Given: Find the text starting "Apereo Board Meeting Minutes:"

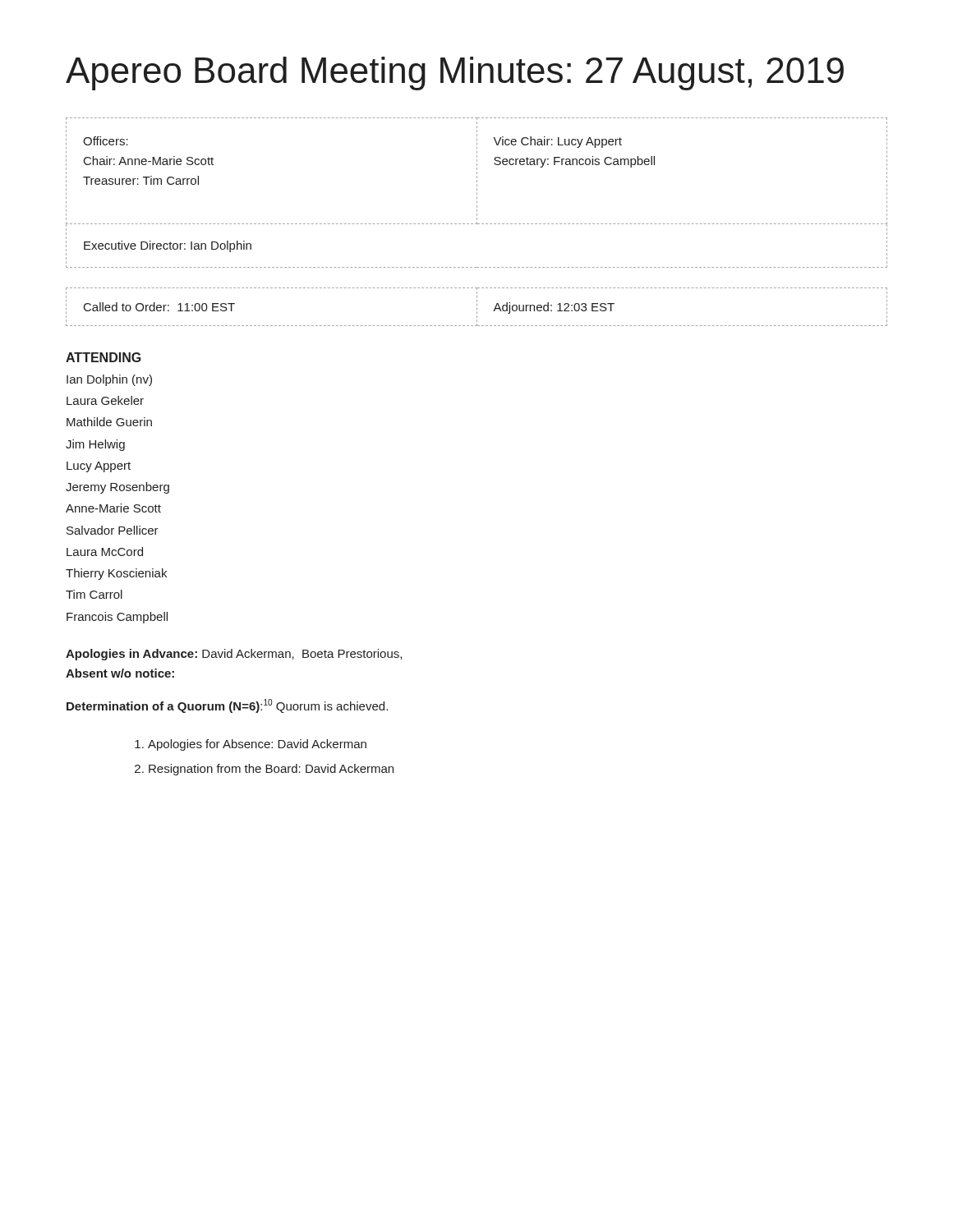Looking at the screenshot, I should coord(476,71).
